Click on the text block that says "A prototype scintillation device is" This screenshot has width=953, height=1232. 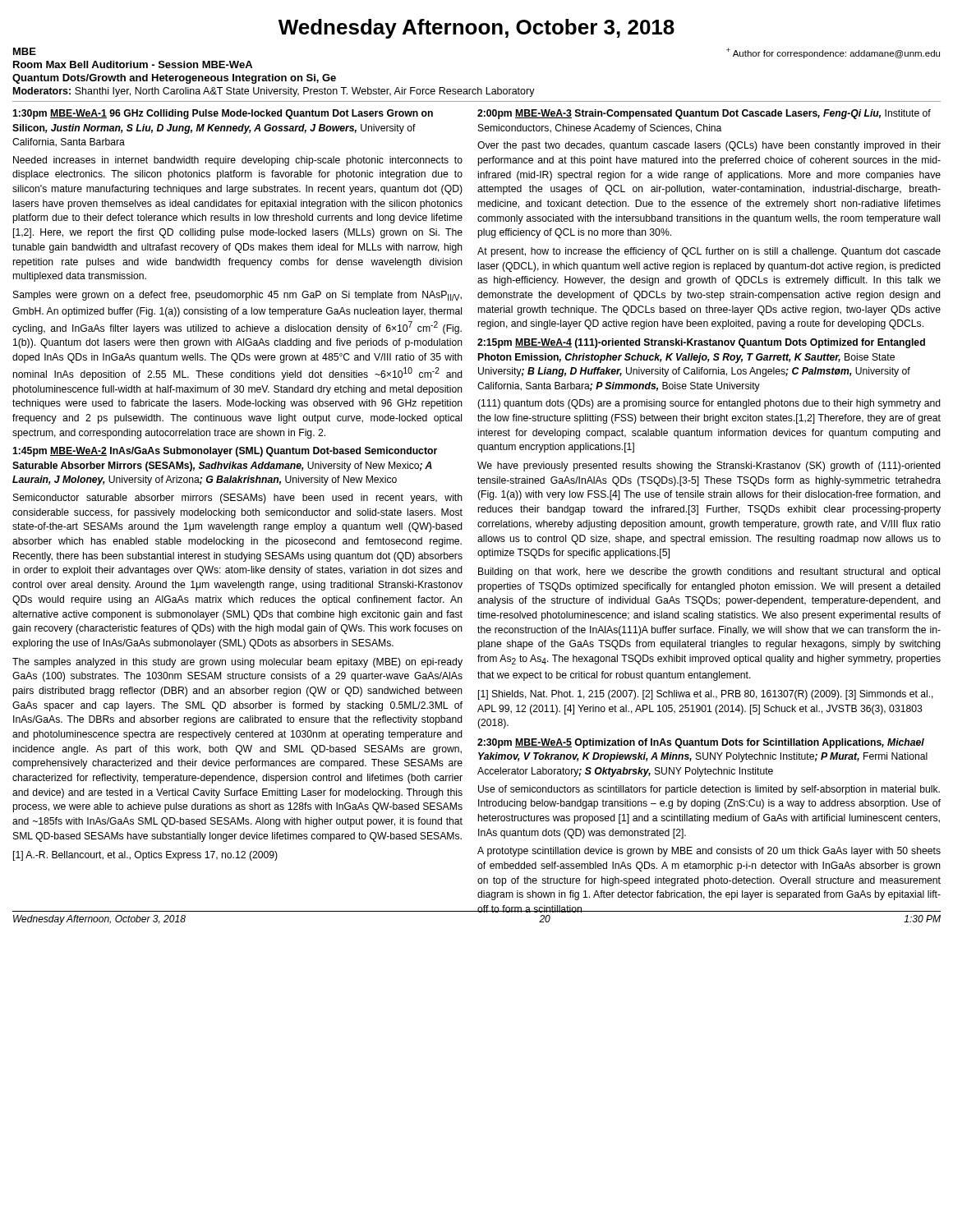[x=709, y=880]
